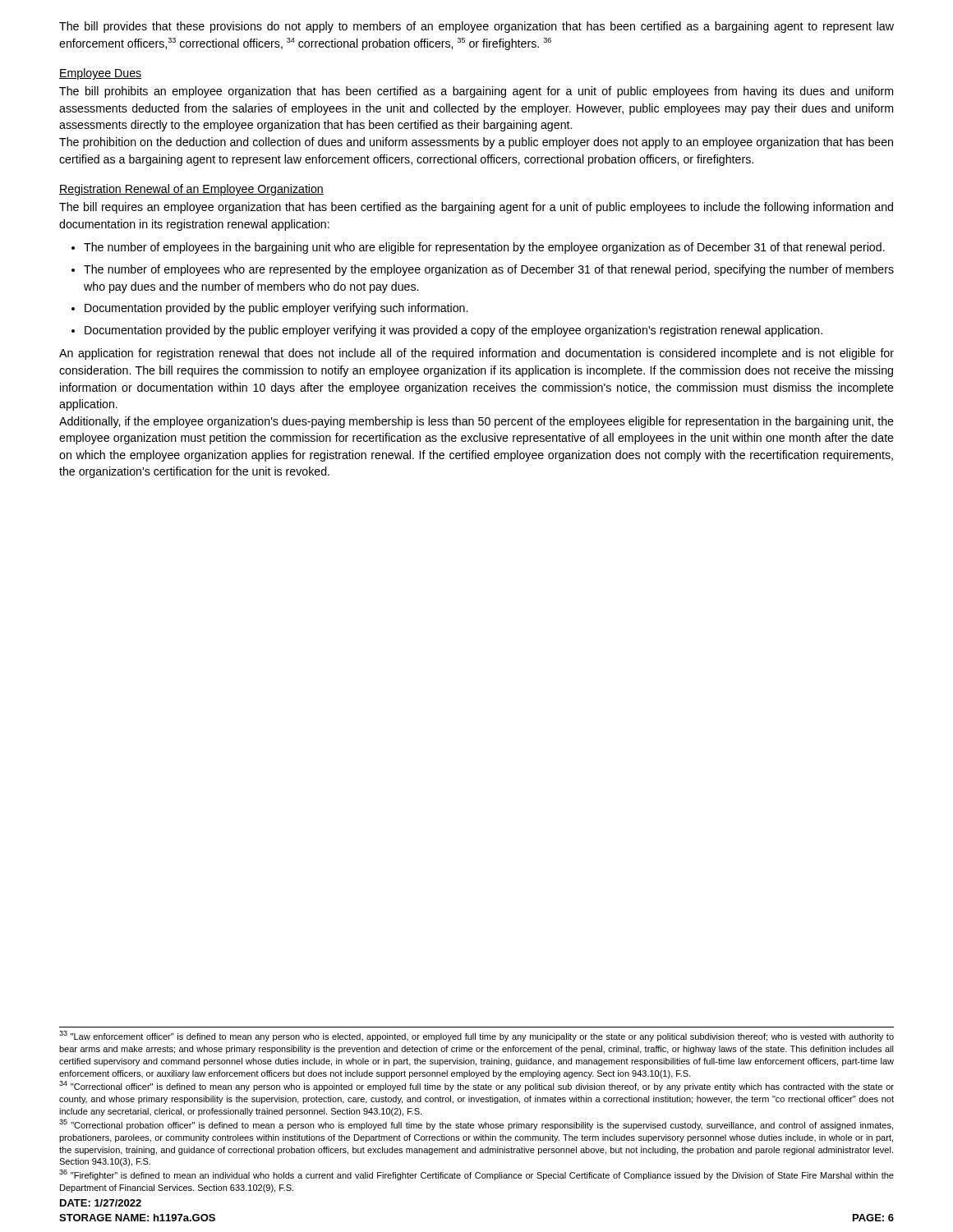
Task: Select the region starting "Employee Dues"
Action: point(100,74)
